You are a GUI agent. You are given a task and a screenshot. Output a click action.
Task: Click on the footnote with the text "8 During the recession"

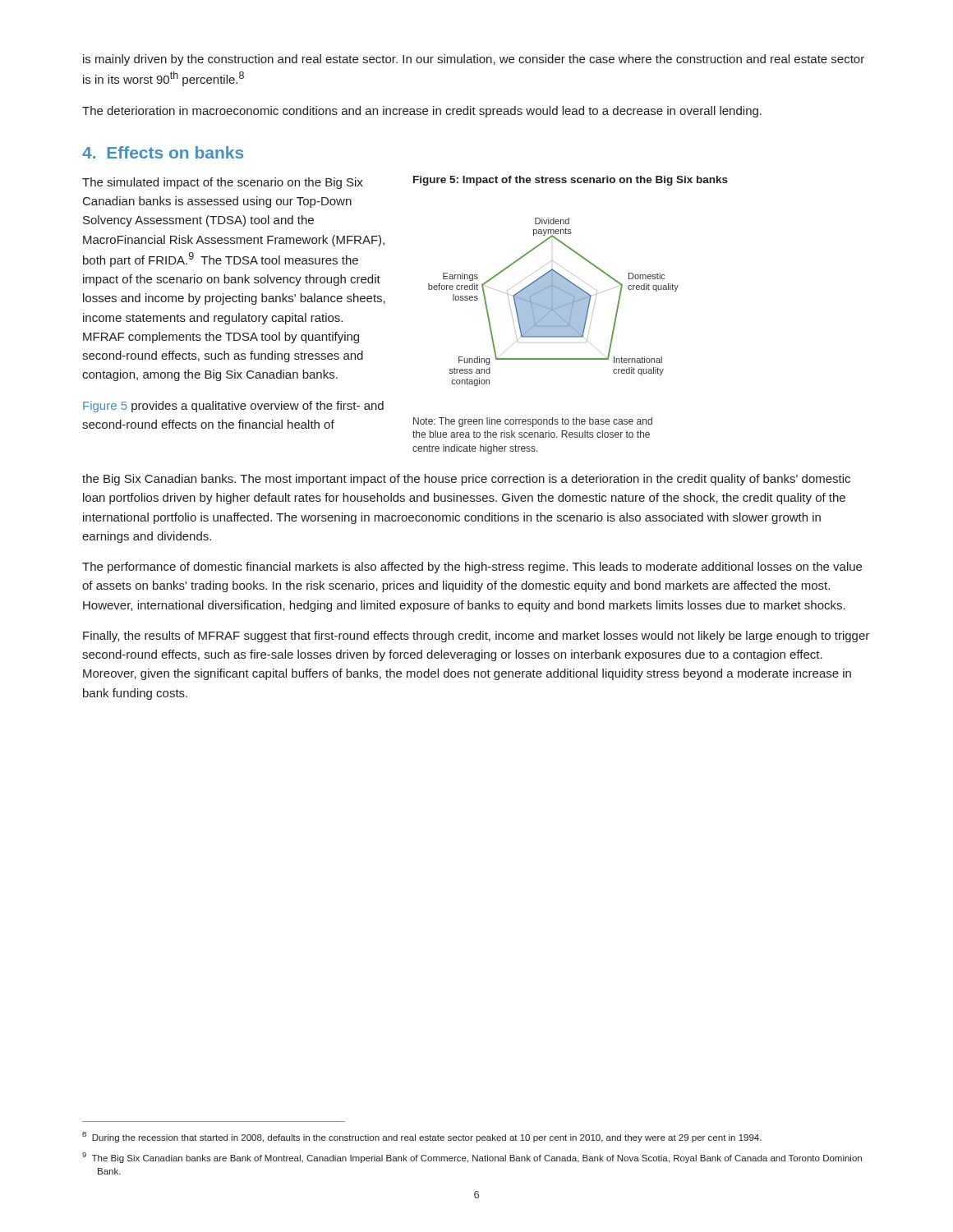click(422, 1136)
